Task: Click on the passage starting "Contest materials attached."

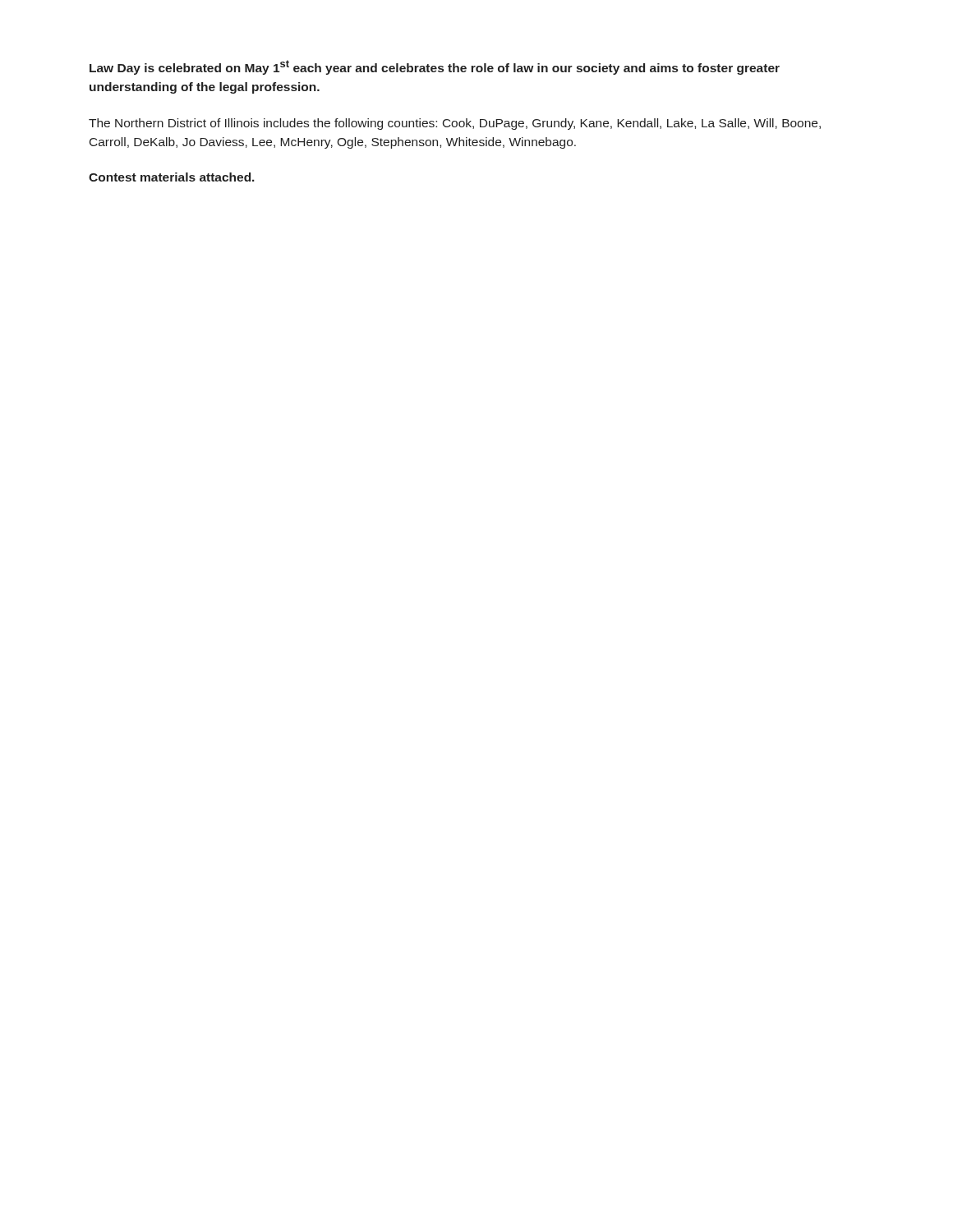Action: 172,177
